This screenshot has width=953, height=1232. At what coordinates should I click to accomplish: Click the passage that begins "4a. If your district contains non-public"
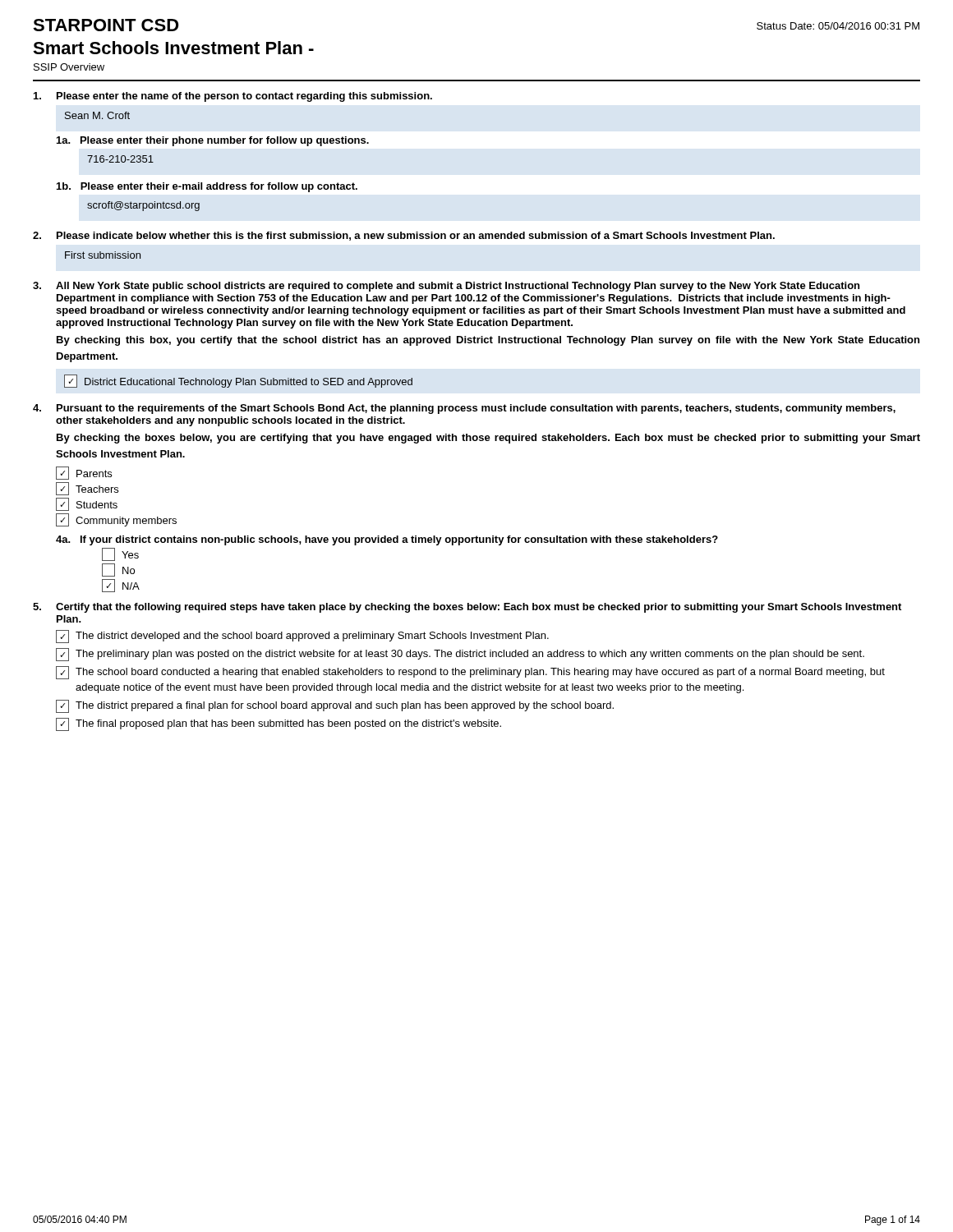tap(387, 539)
